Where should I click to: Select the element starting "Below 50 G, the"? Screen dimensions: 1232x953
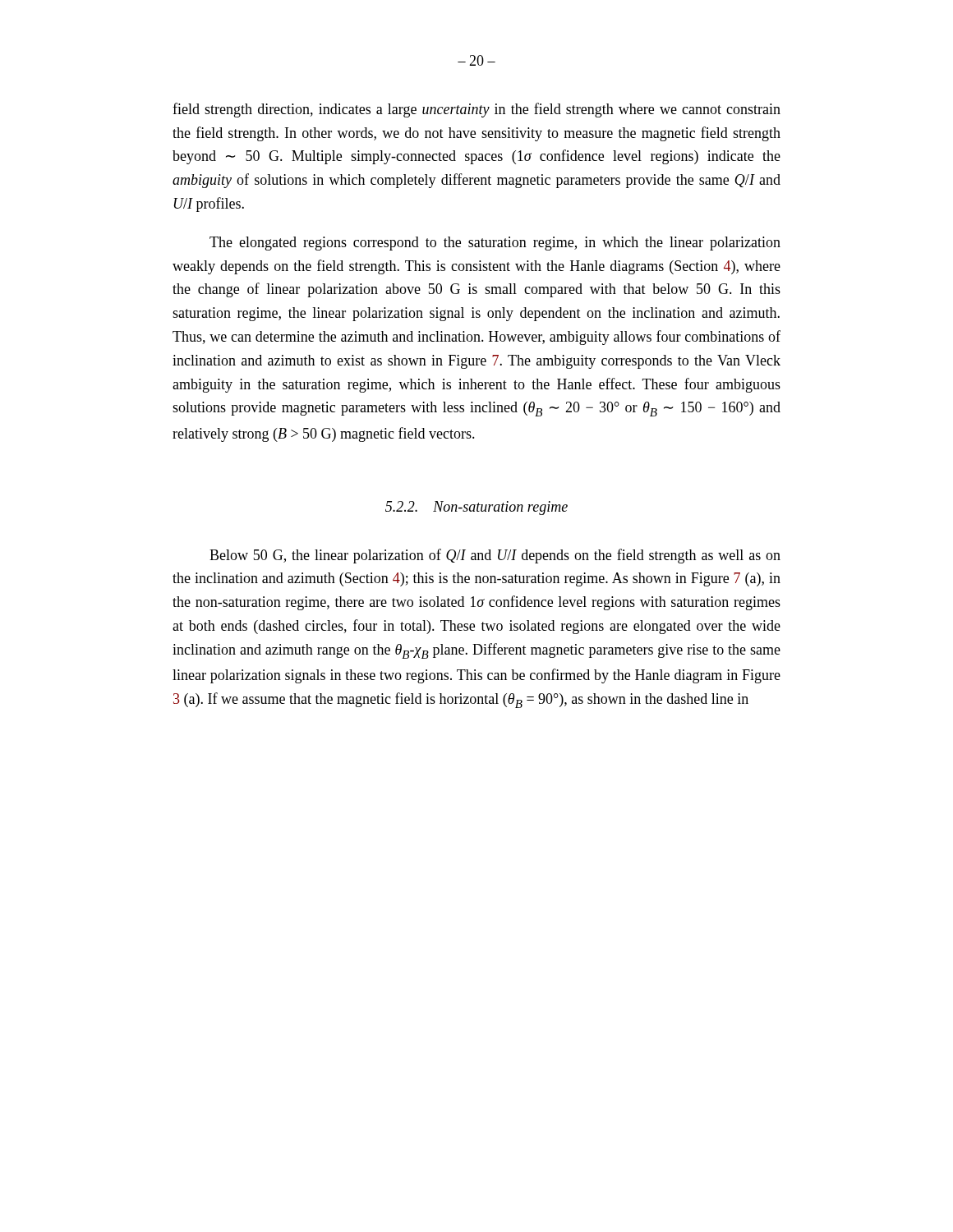(476, 628)
